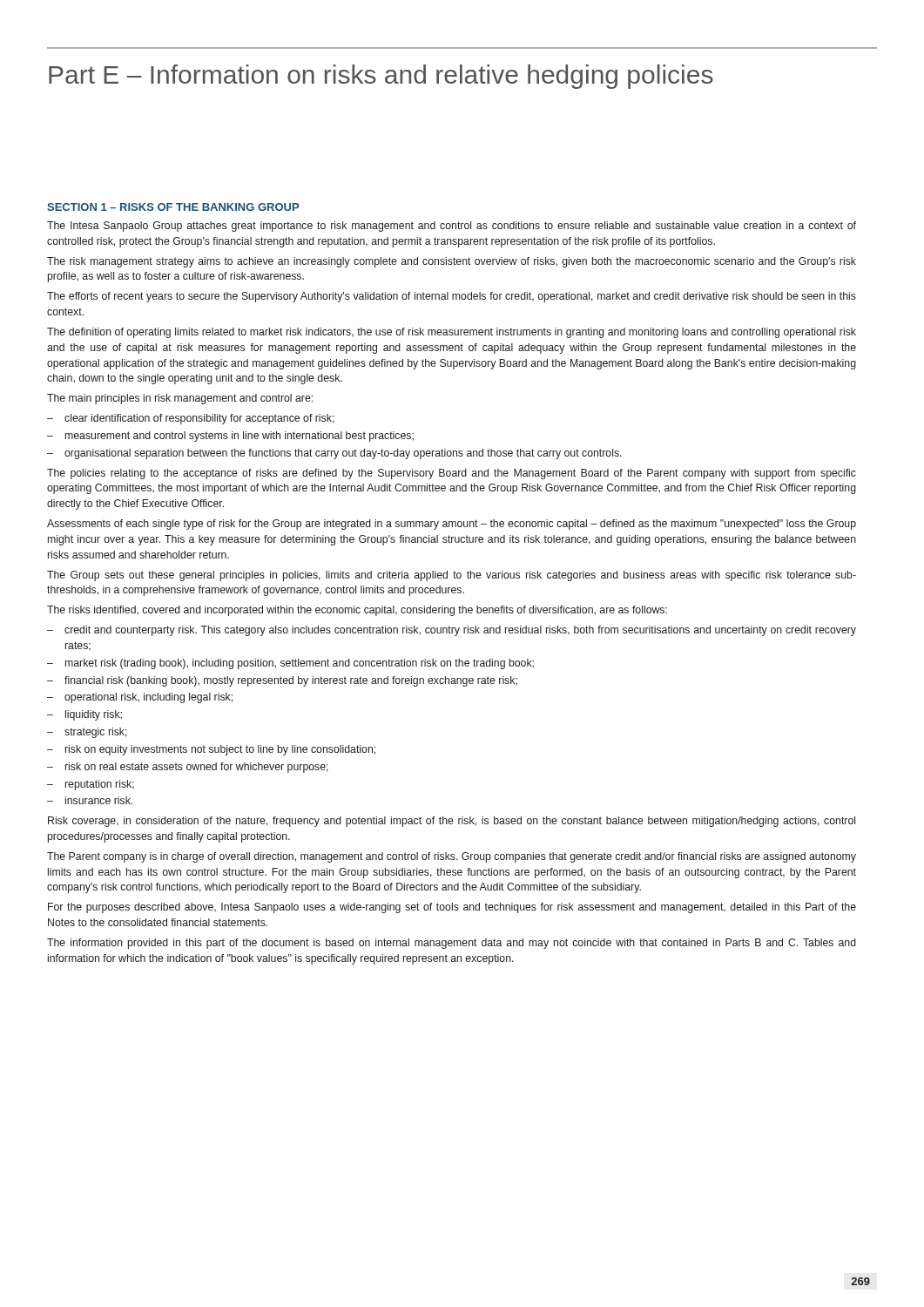Locate the passage starting "The Group sets"
The image size is (924, 1307).
[452, 582]
